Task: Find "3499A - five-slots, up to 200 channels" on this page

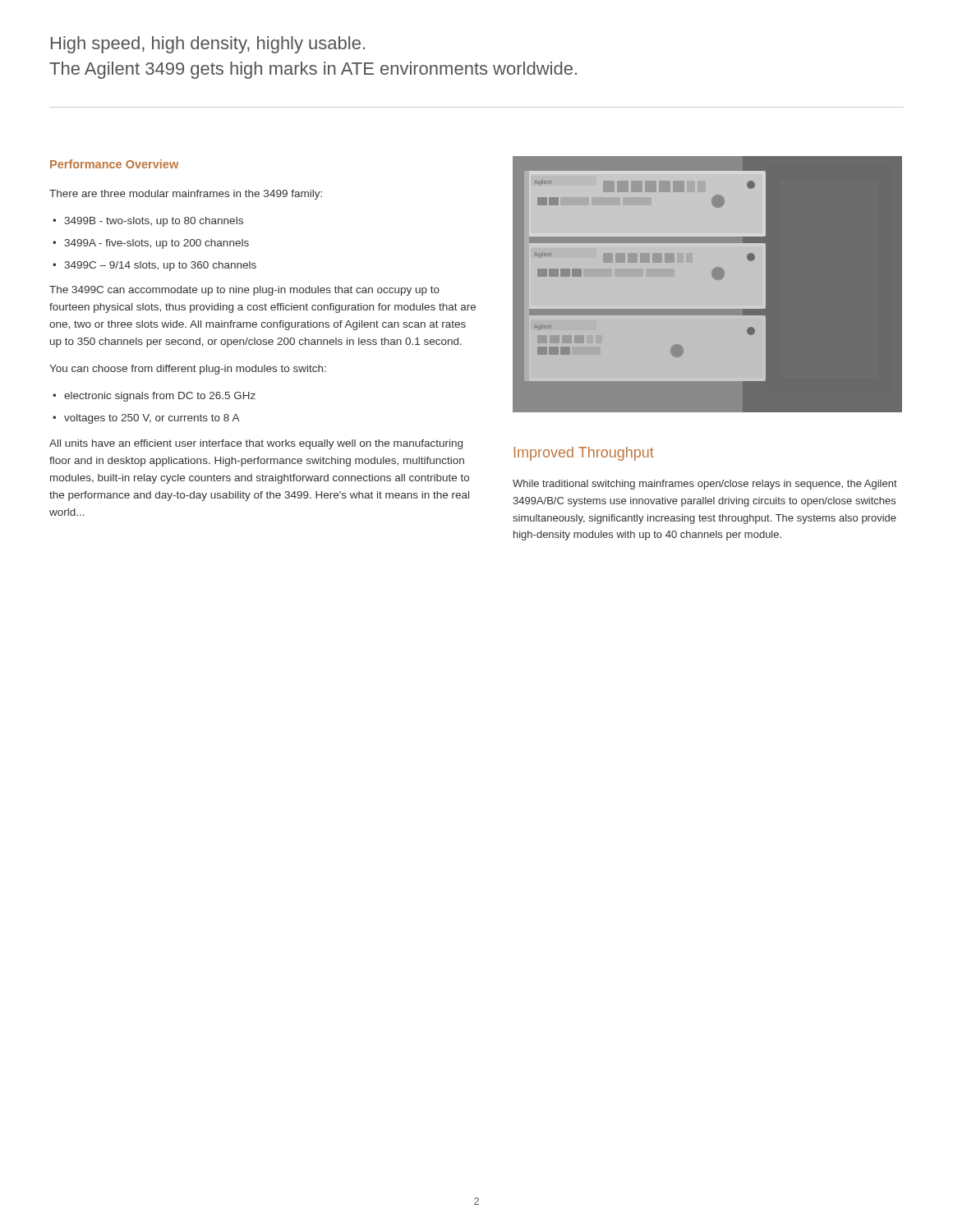Action: coord(151,244)
